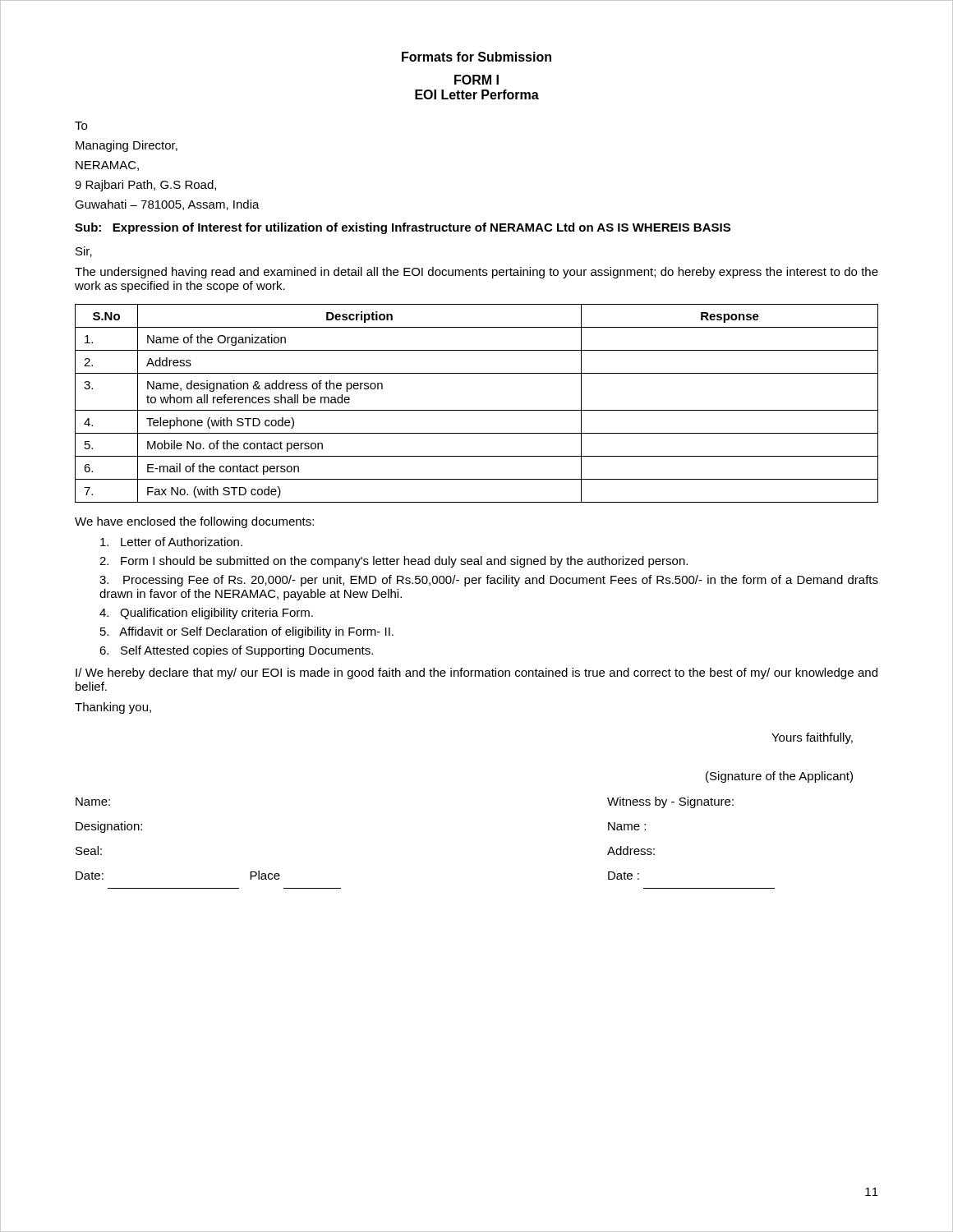Find the element starting "2. Form I"
The image size is (953, 1232).
pyautogui.click(x=394, y=561)
